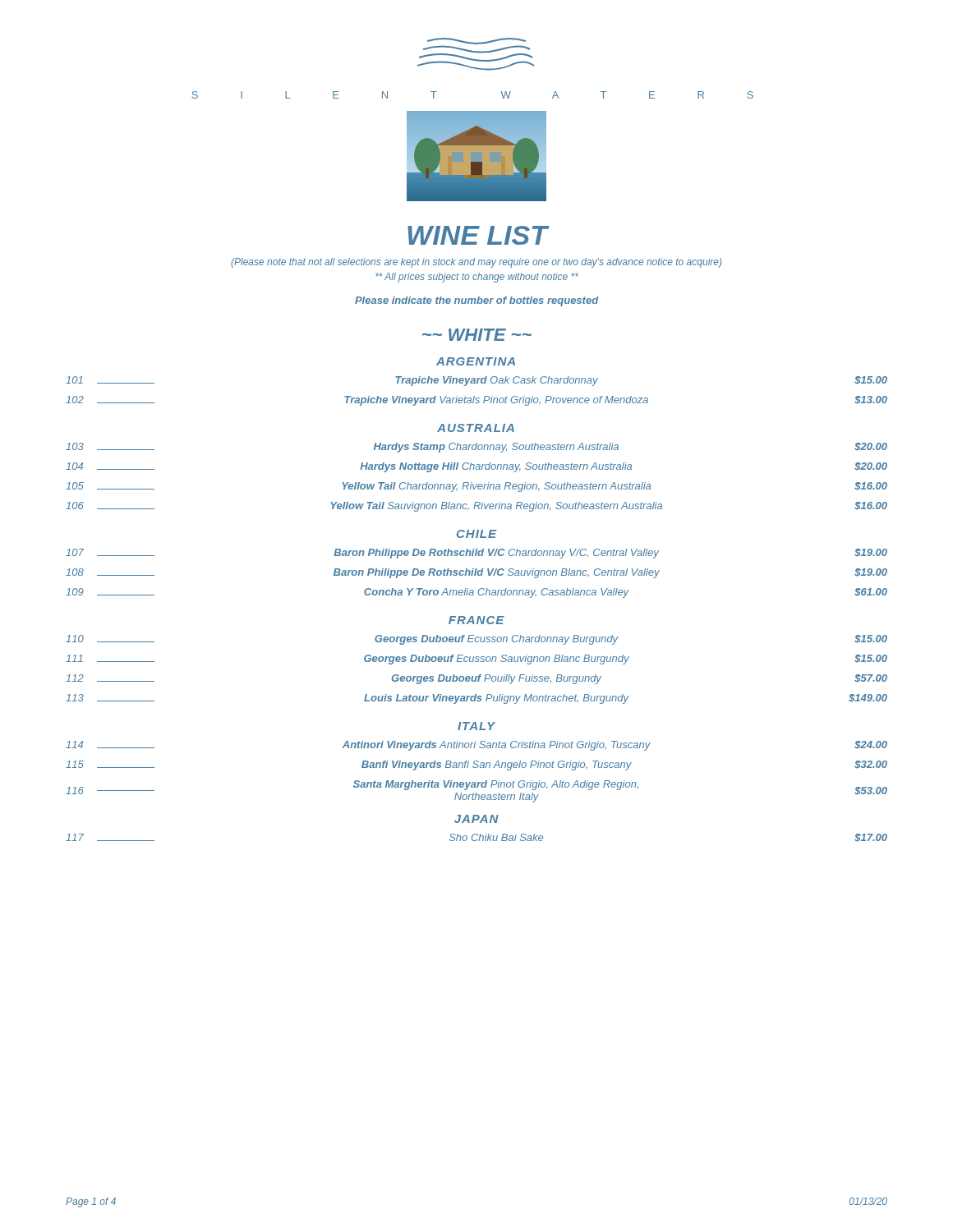The height and width of the screenshot is (1232, 953).
Task: Click on the list item with the text "114 Antinori Vineyards Antinori"
Action: tap(476, 744)
